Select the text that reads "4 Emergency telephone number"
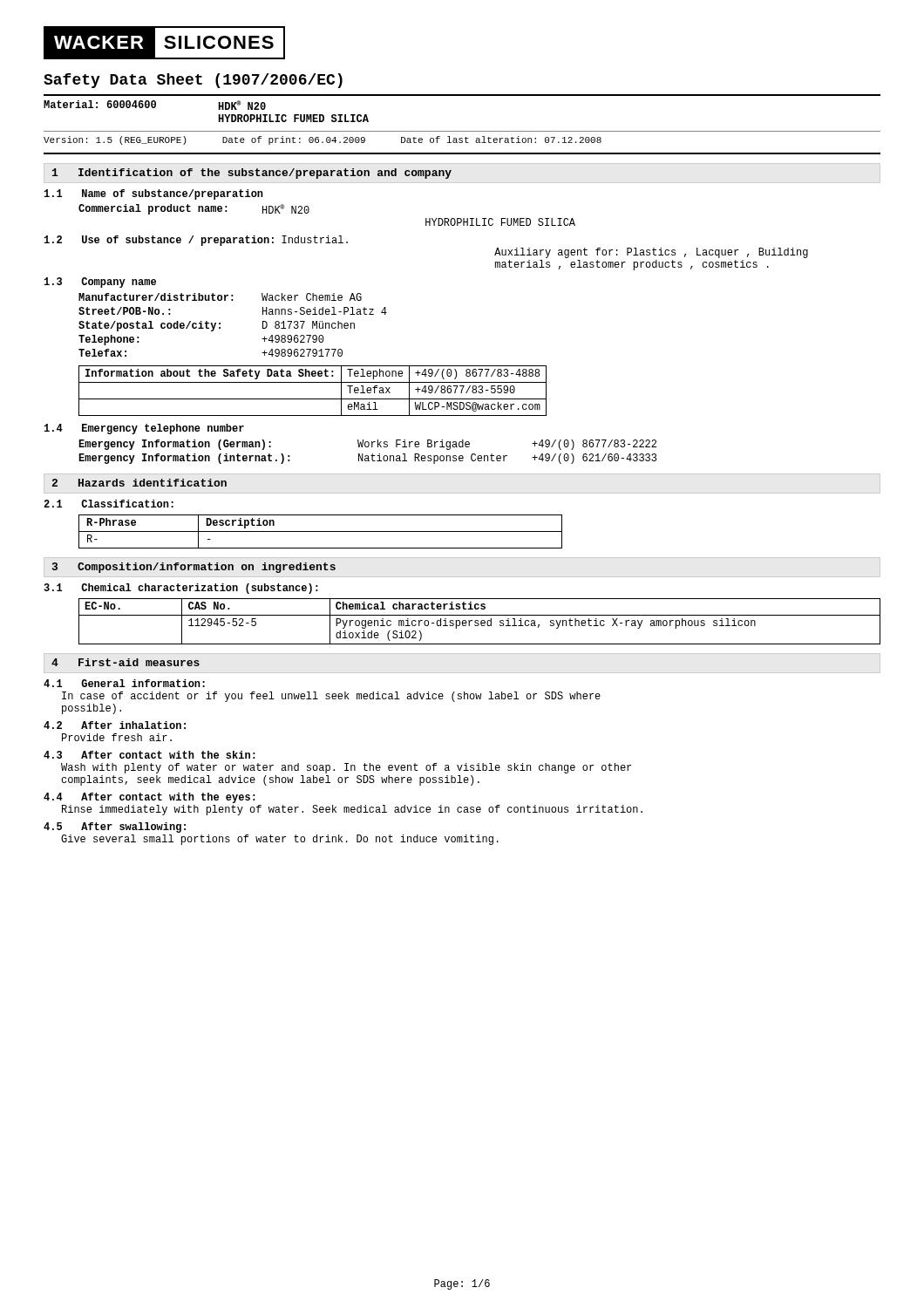The width and height of the screenshot is (924, 1308). click(x=144, y=429)
